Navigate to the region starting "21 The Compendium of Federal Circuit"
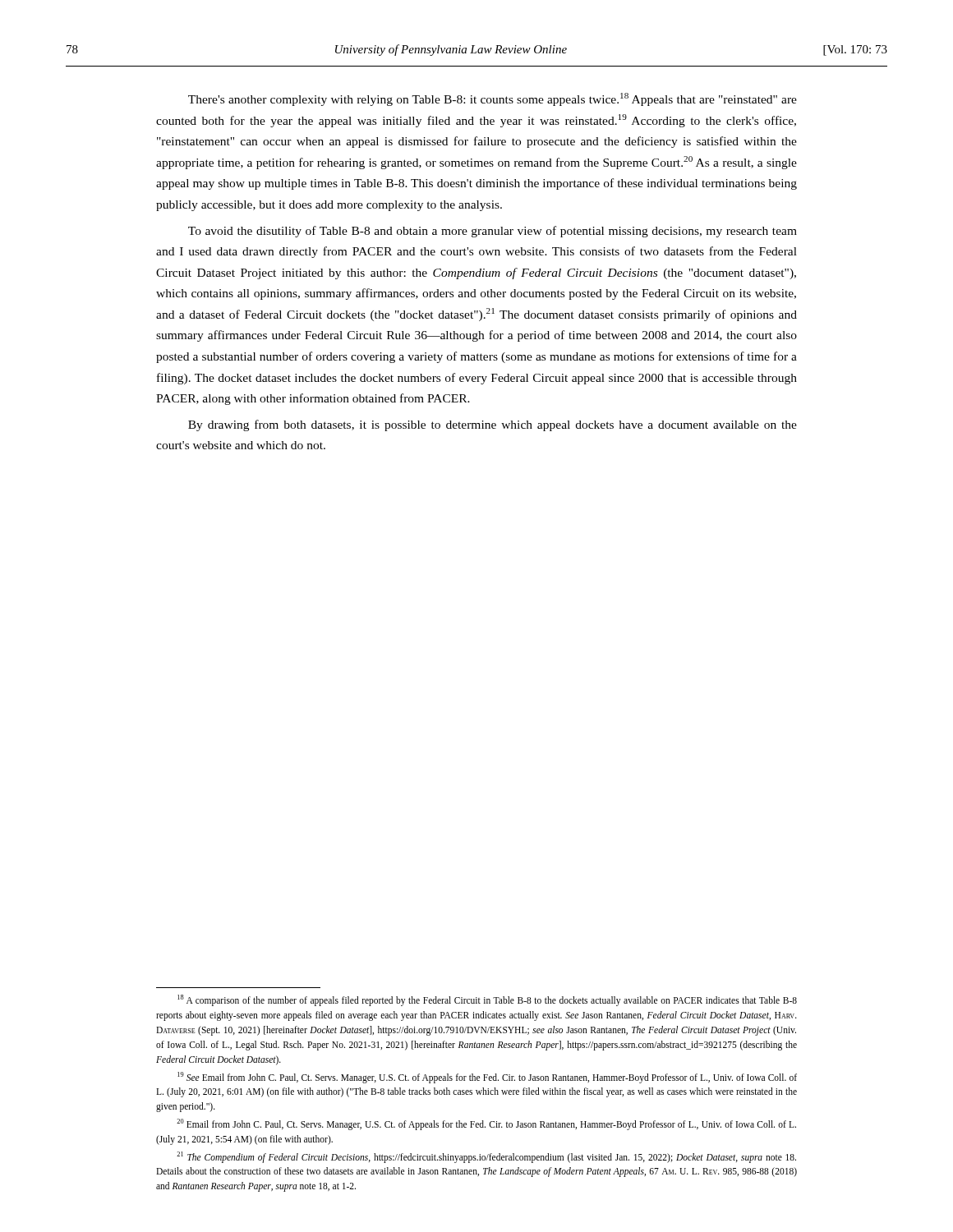Image resolution: width=953 pixels, height=1232 pixels. click(x=476, y=1172)
